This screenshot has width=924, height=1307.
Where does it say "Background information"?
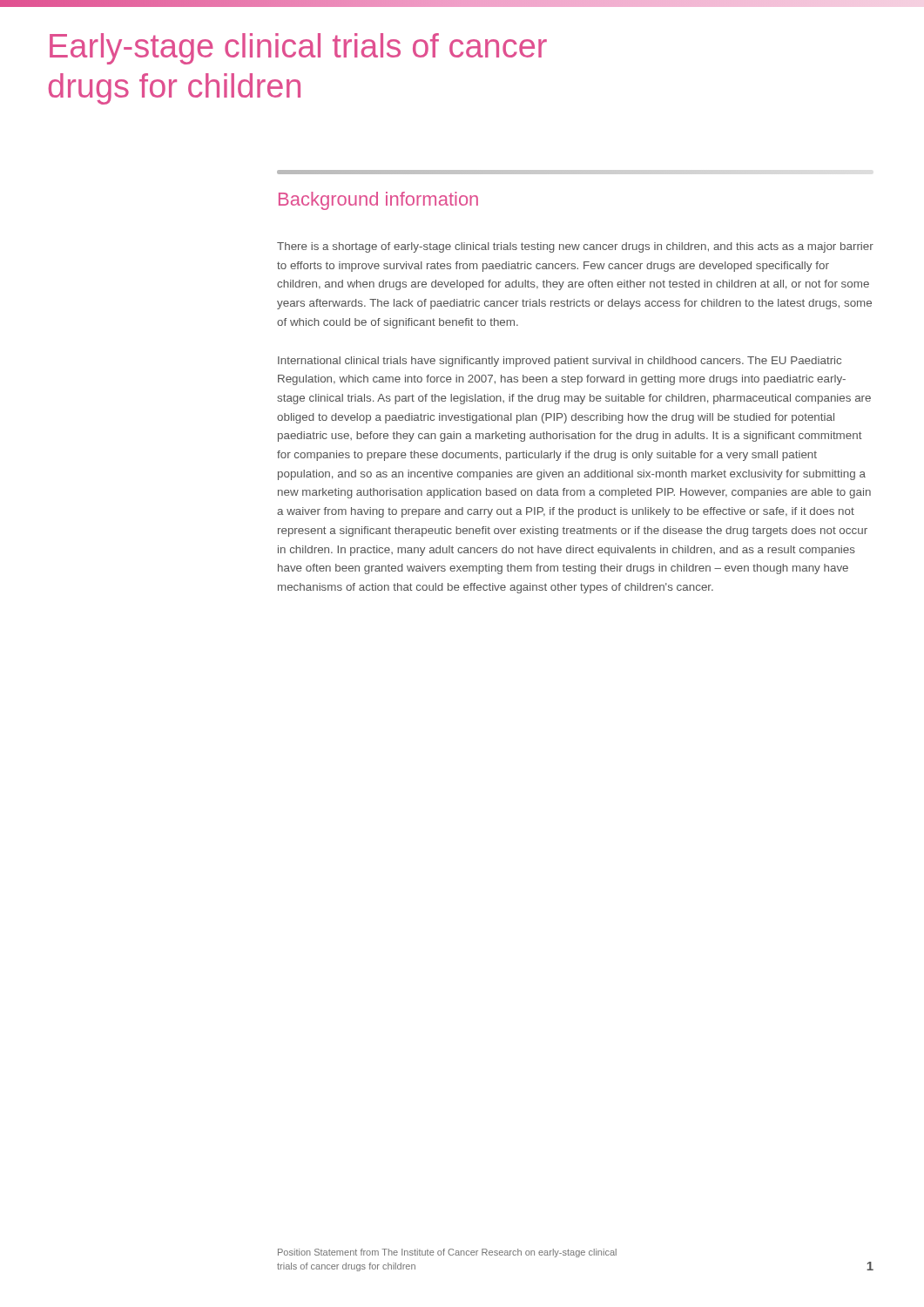[x=378, y=199]
